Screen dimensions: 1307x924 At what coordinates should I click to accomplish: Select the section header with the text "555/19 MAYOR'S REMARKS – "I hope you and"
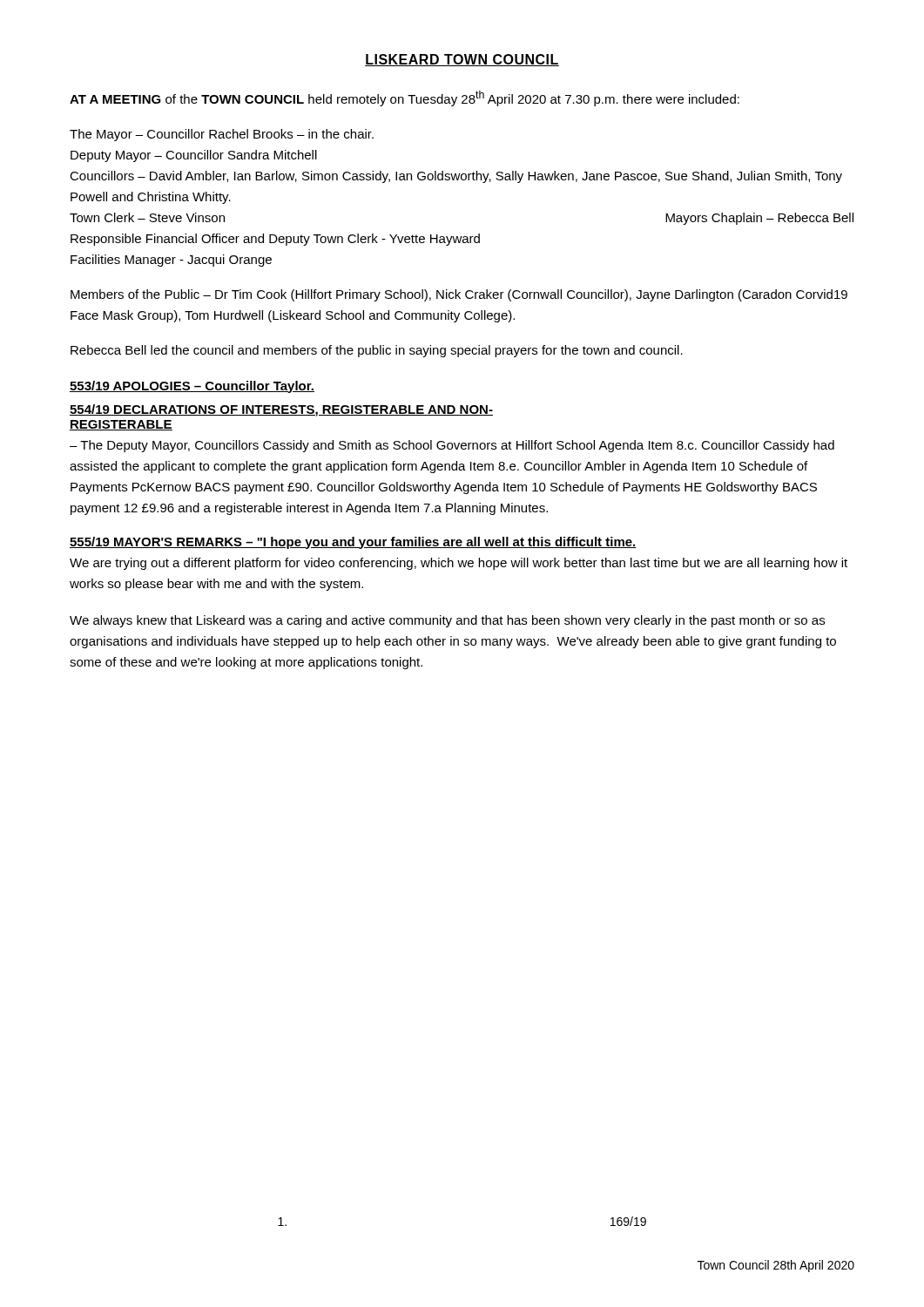click(x=353, y=541)
